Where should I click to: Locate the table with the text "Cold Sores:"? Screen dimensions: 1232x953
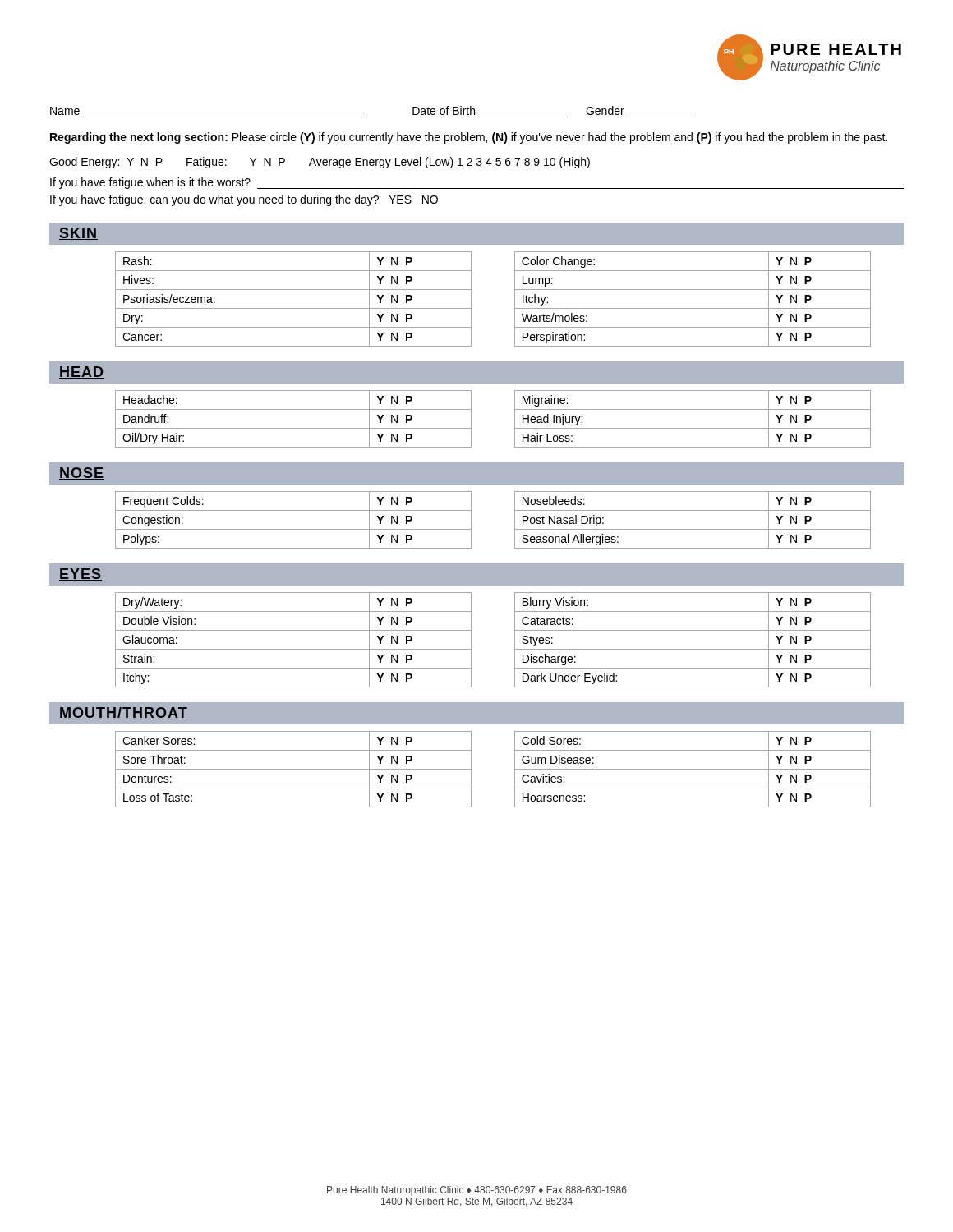[x=493, y=769]
